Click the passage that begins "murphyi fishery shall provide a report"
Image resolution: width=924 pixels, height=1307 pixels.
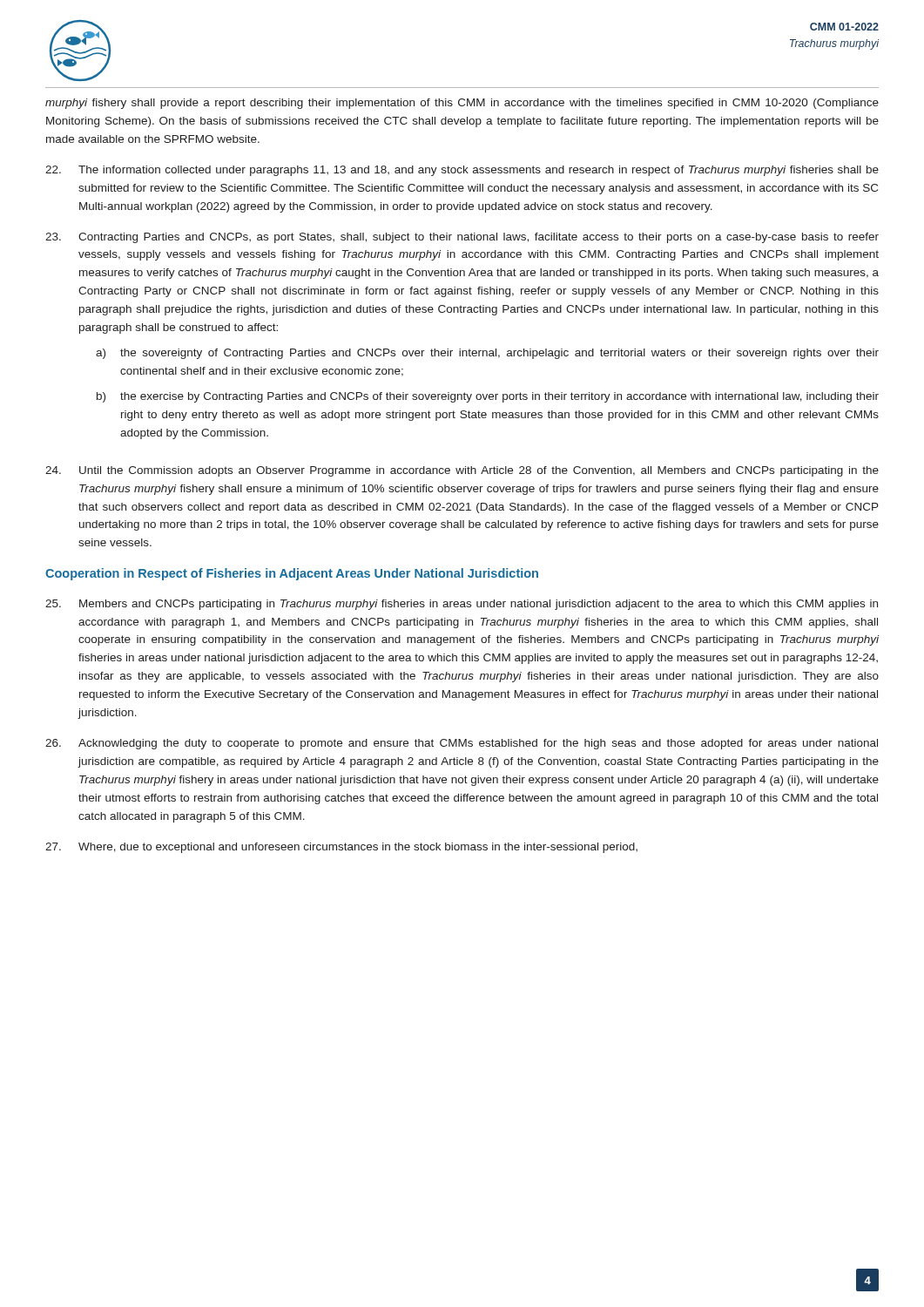(462, 121)
